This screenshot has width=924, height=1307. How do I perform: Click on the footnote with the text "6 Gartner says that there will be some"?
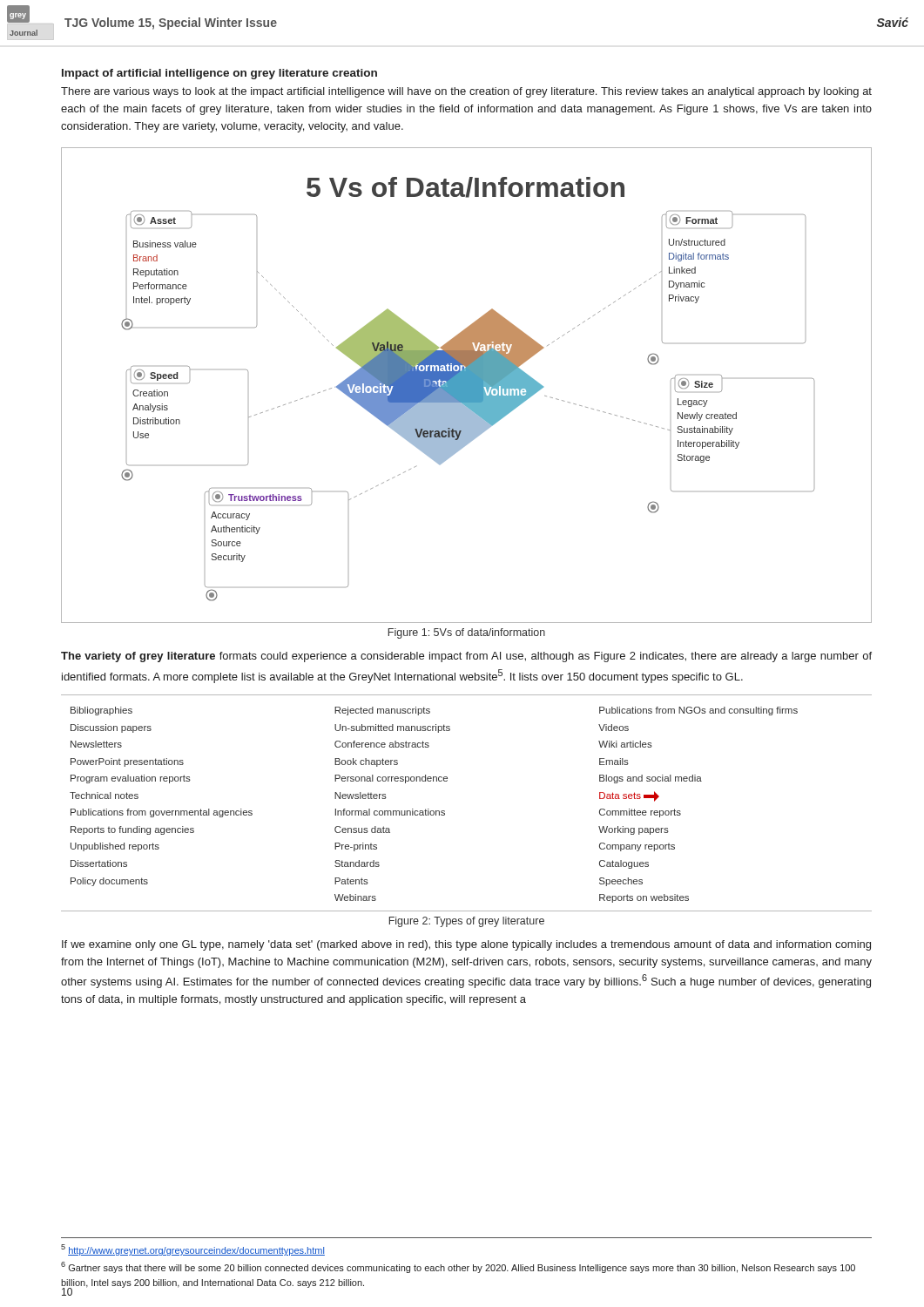pyautogui.click(x=458, y=1274)
